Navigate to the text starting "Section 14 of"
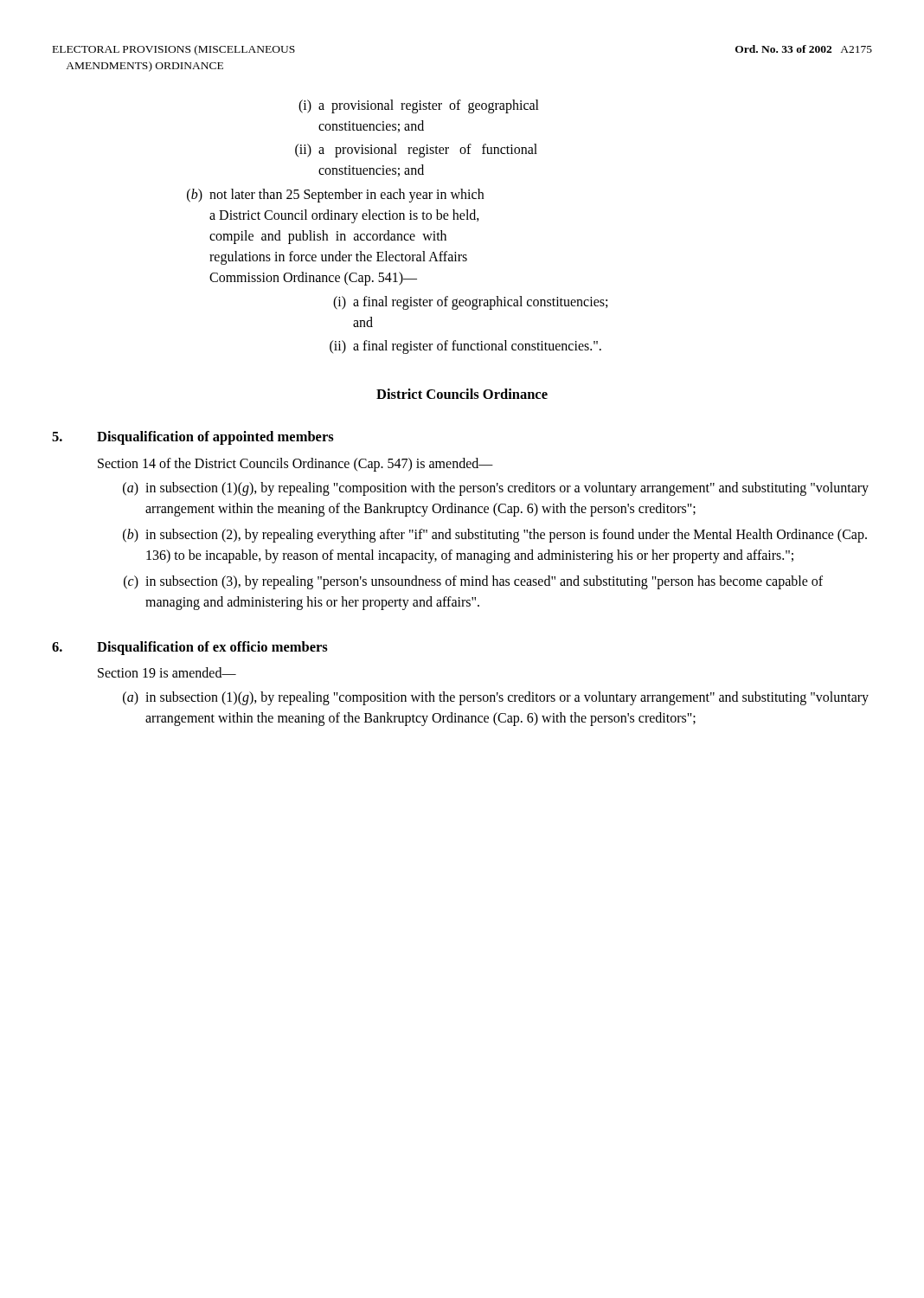The height and width of the screenshot is (1298, 924). click(x=295, y=463)
